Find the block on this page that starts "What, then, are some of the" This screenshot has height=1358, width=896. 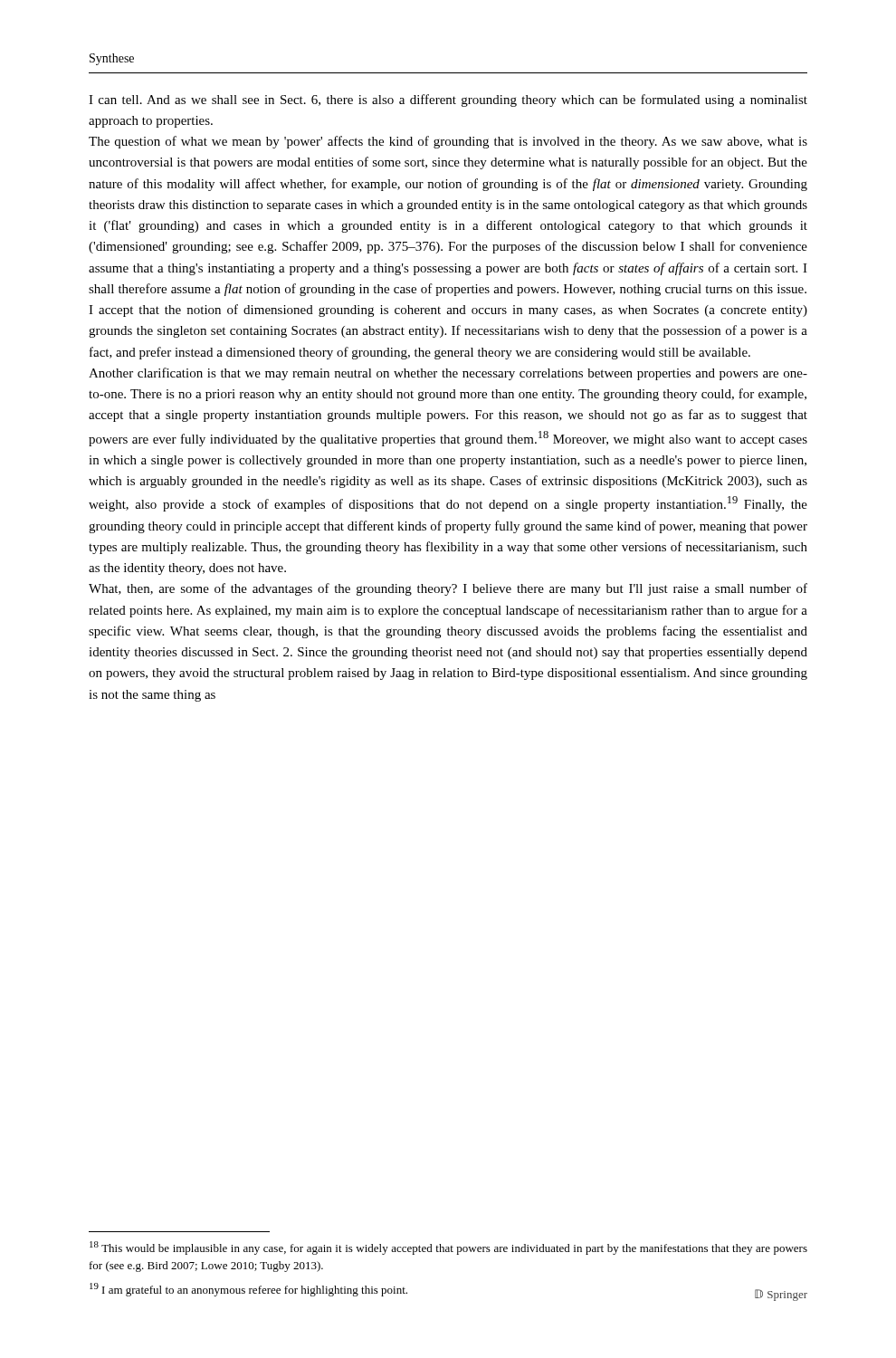[448, 642]
